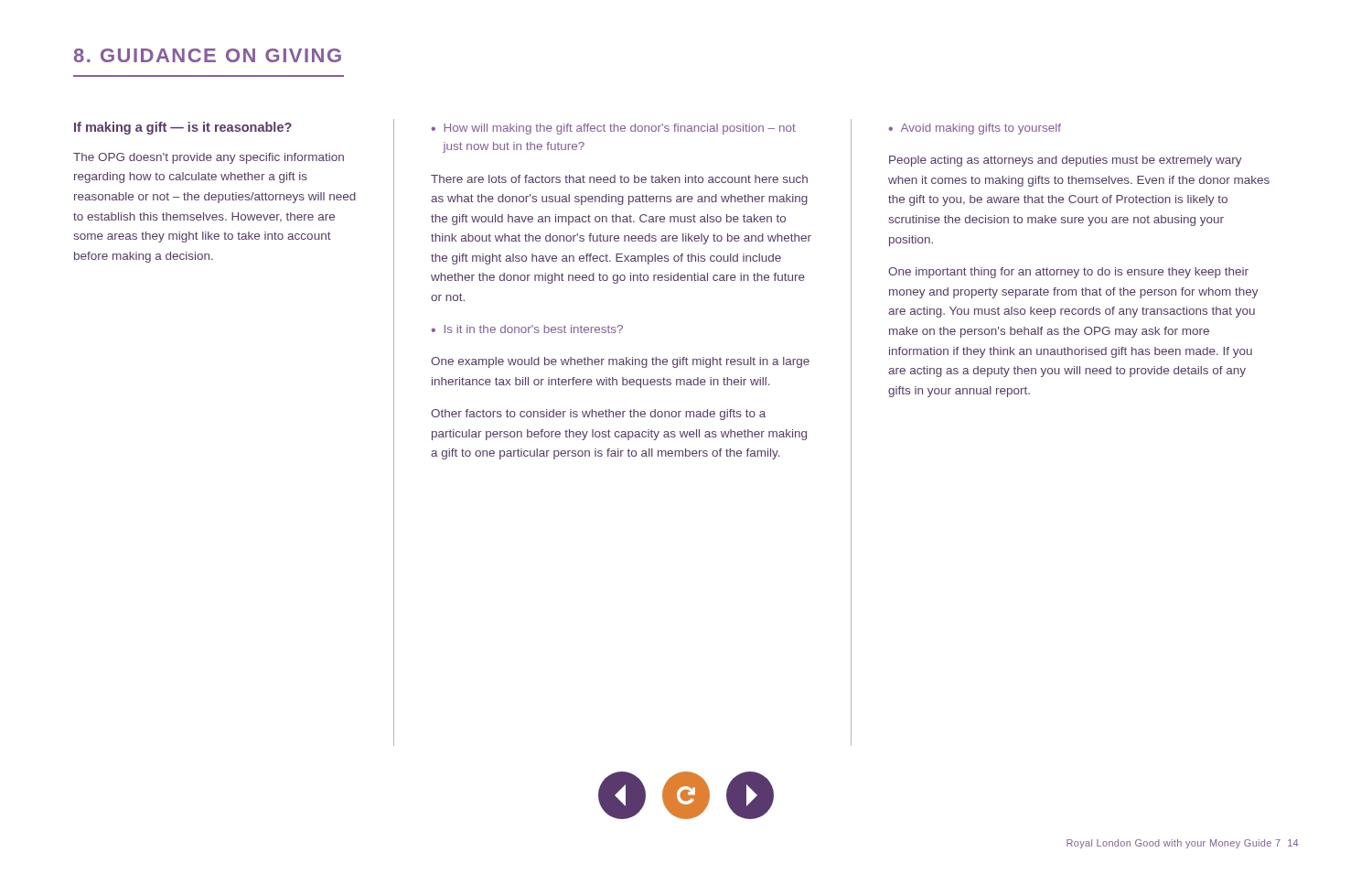Click on the illustration

pos(686,795)
